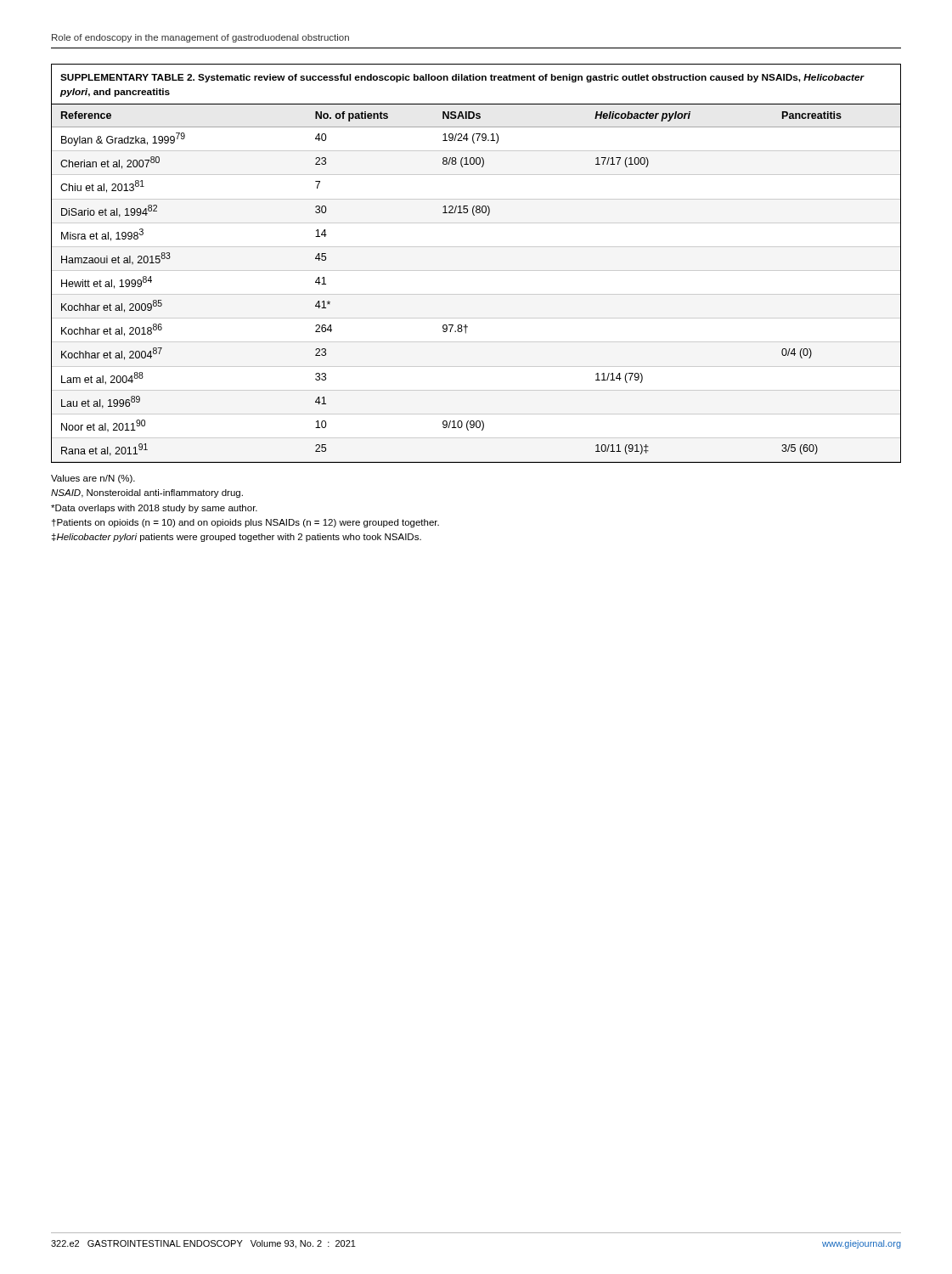Select the table that reads "Boylan & Gradzka,"
952x1274 pixels.
(476, 263)
